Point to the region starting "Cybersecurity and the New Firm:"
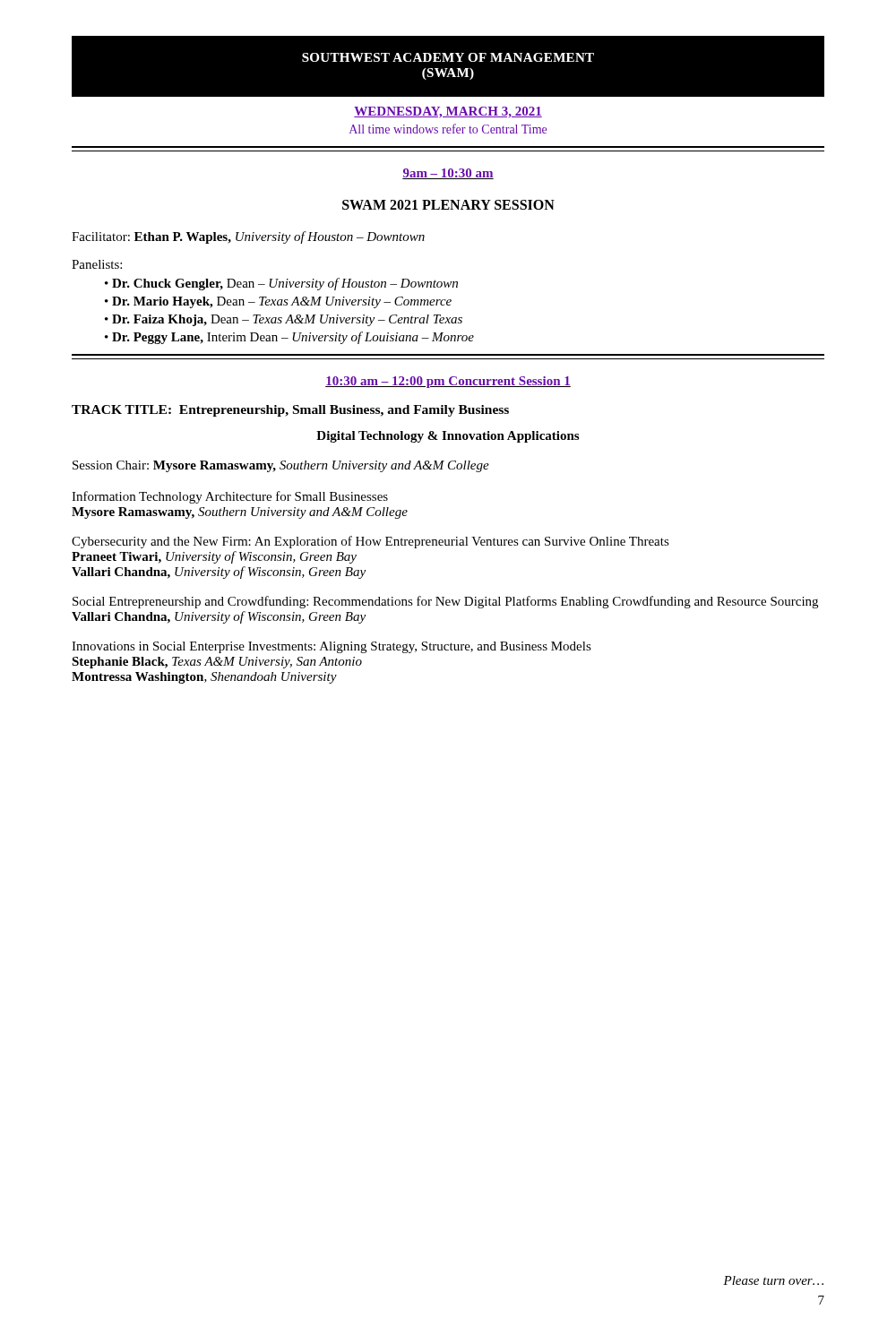896x1344 pixels. point(370,556)
